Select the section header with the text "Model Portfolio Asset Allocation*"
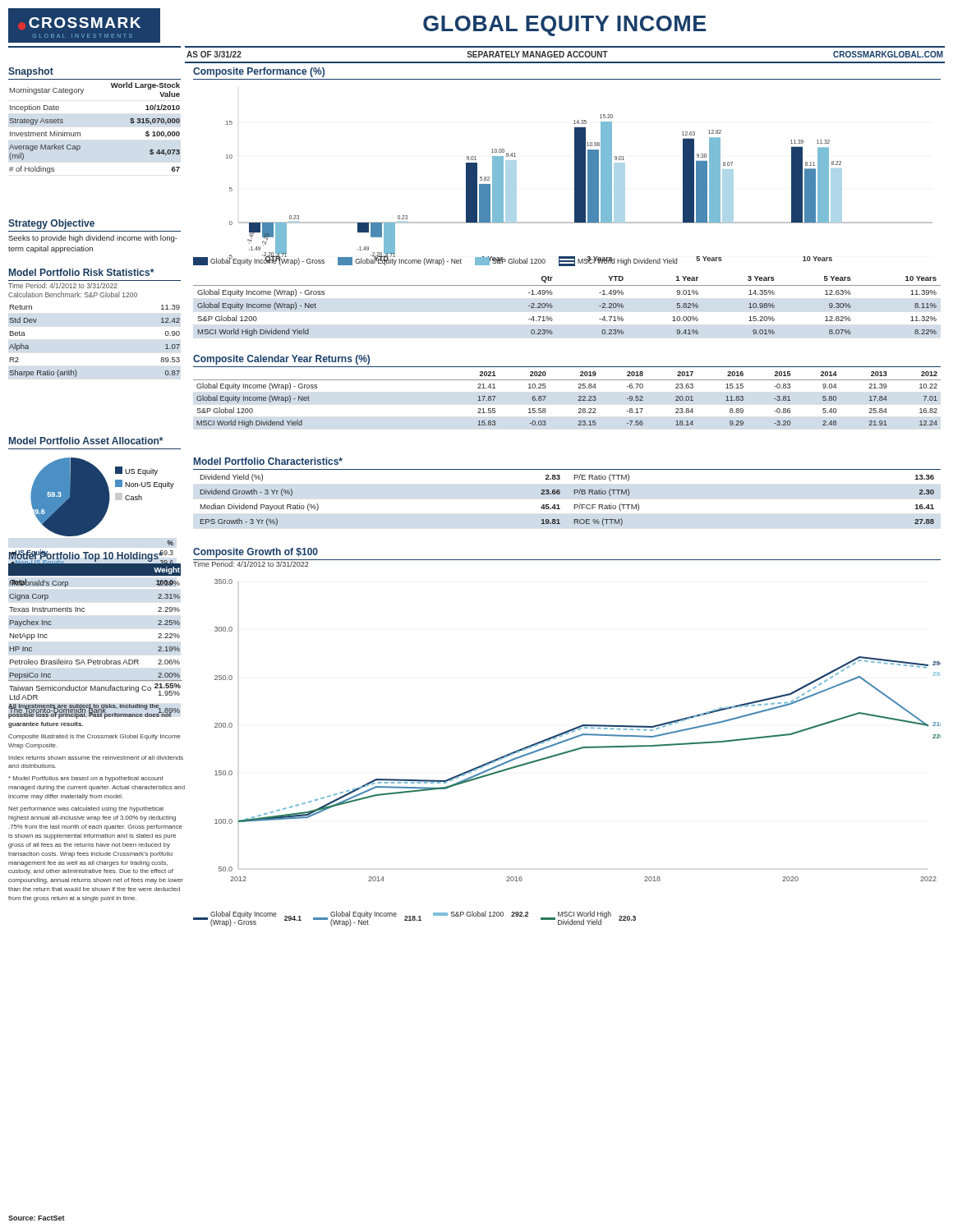This screenshot has height=1232, width=953. [x=86, y=441]
